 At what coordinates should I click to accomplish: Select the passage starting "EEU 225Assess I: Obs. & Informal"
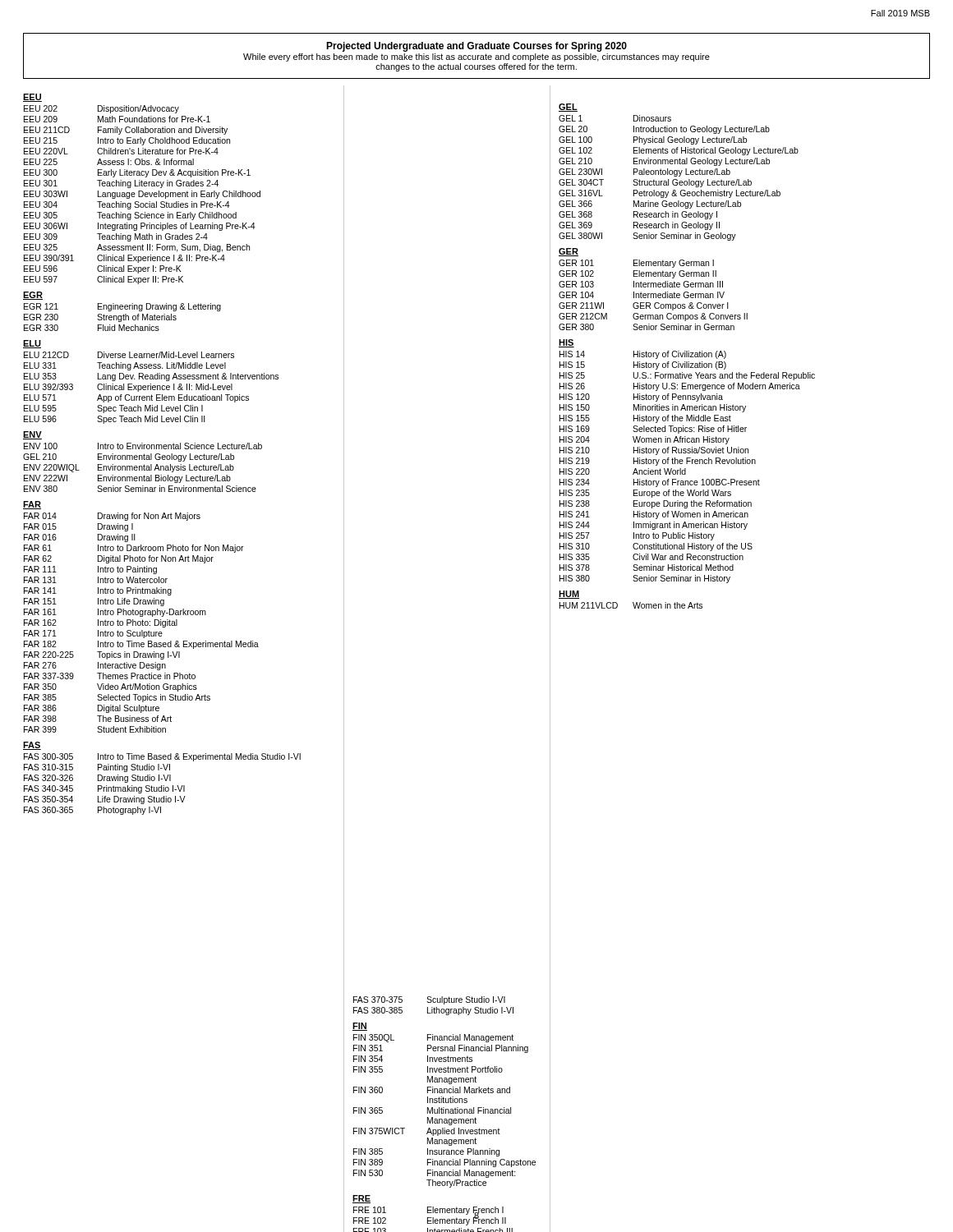[179, 162]
